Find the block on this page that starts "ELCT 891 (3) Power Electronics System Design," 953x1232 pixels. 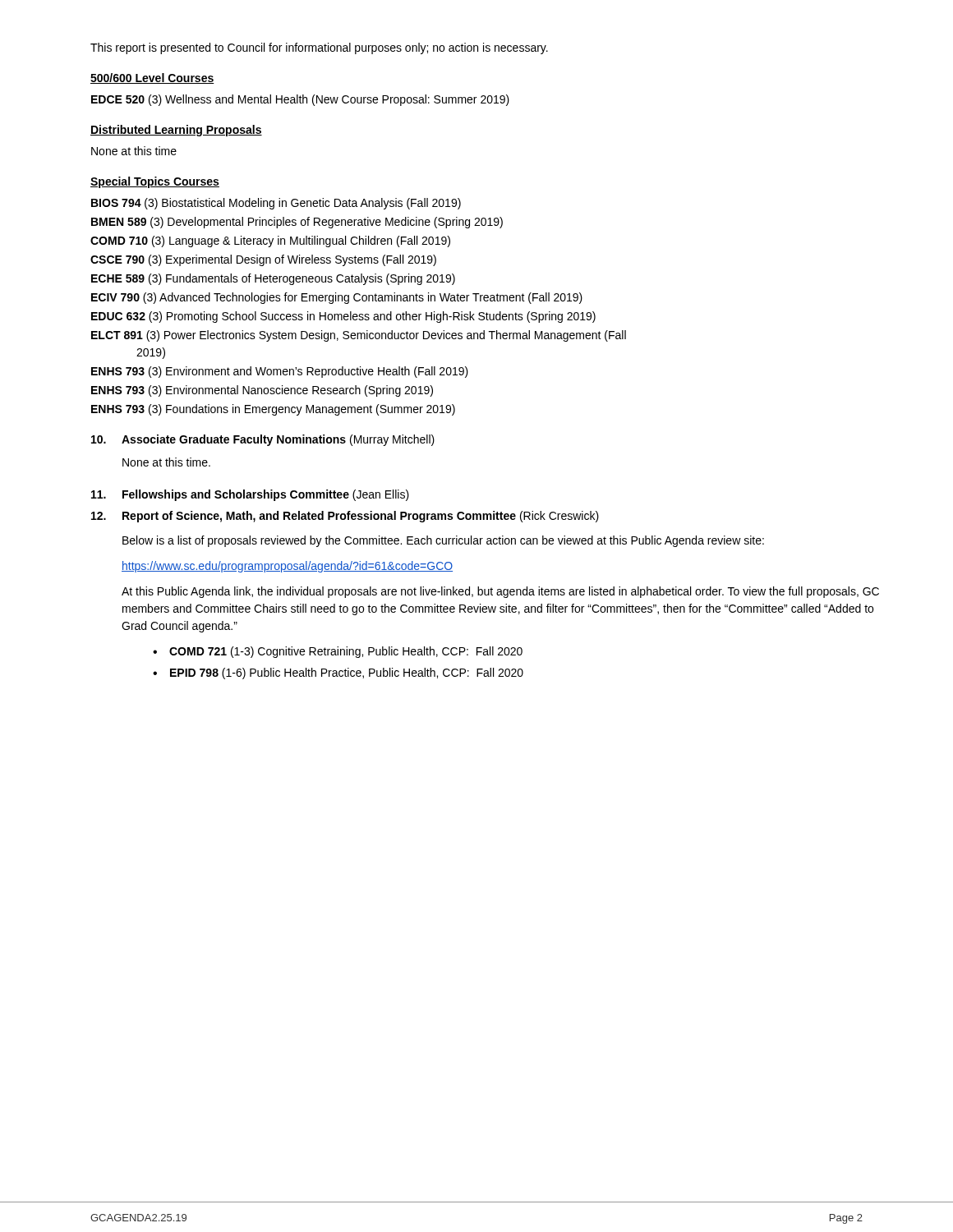point(358,344)
